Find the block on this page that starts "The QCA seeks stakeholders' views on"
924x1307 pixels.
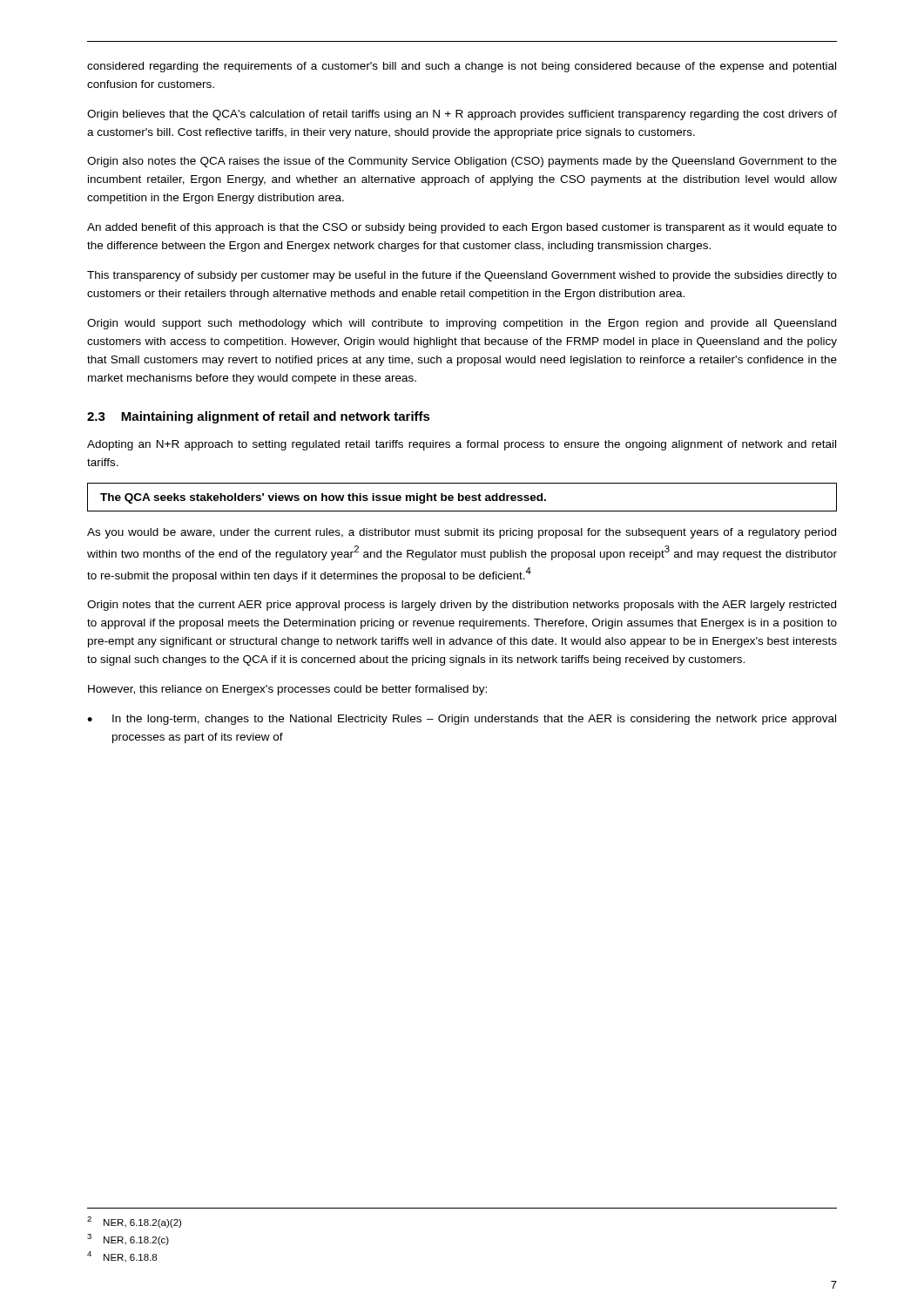pyautogui.click(x=323, y=497)
